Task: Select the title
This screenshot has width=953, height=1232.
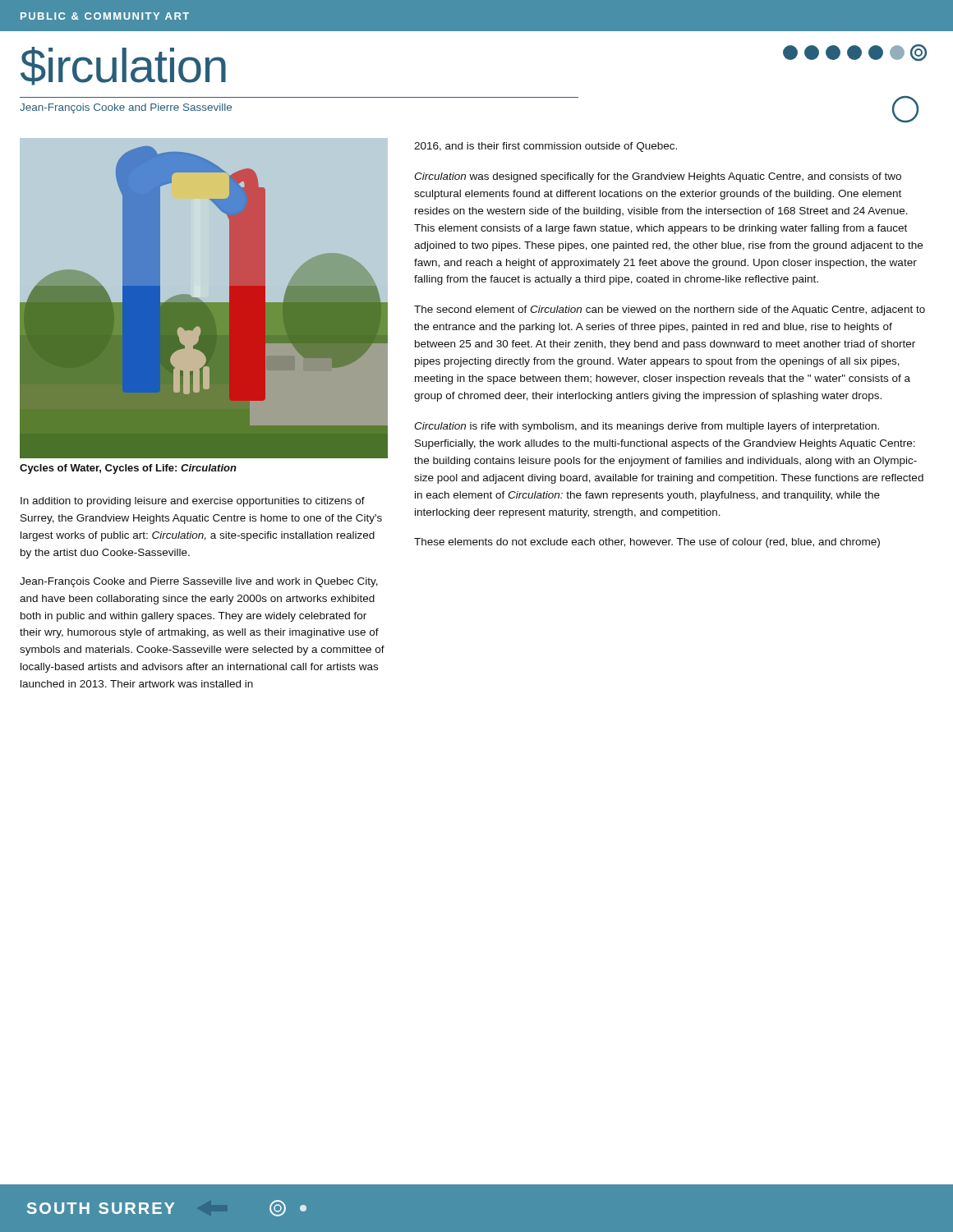Action: (307, 76)
